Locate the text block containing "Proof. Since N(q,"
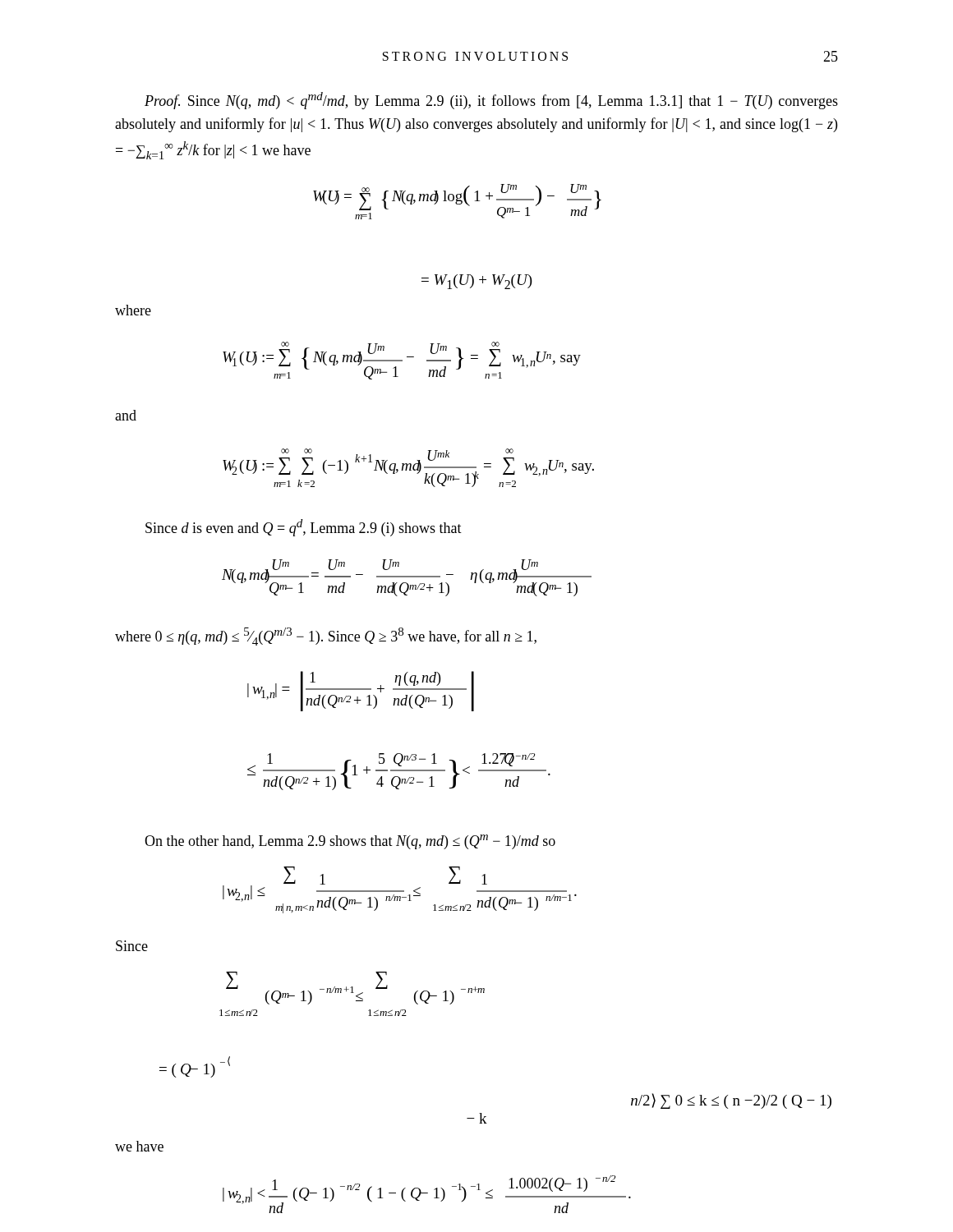 [x=476, y=125]
